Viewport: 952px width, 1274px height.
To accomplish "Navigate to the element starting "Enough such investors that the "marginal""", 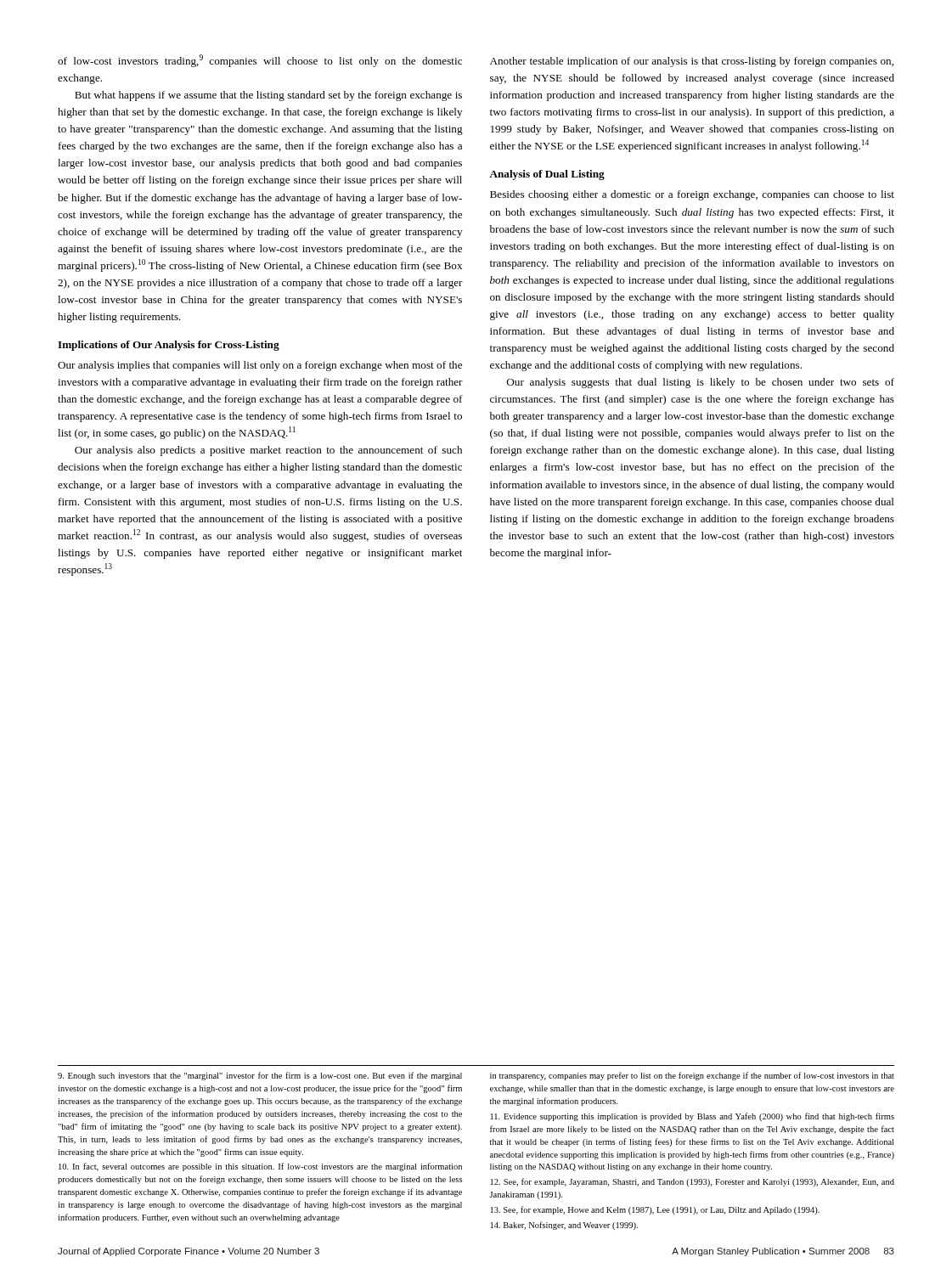I will [260, 1147].
